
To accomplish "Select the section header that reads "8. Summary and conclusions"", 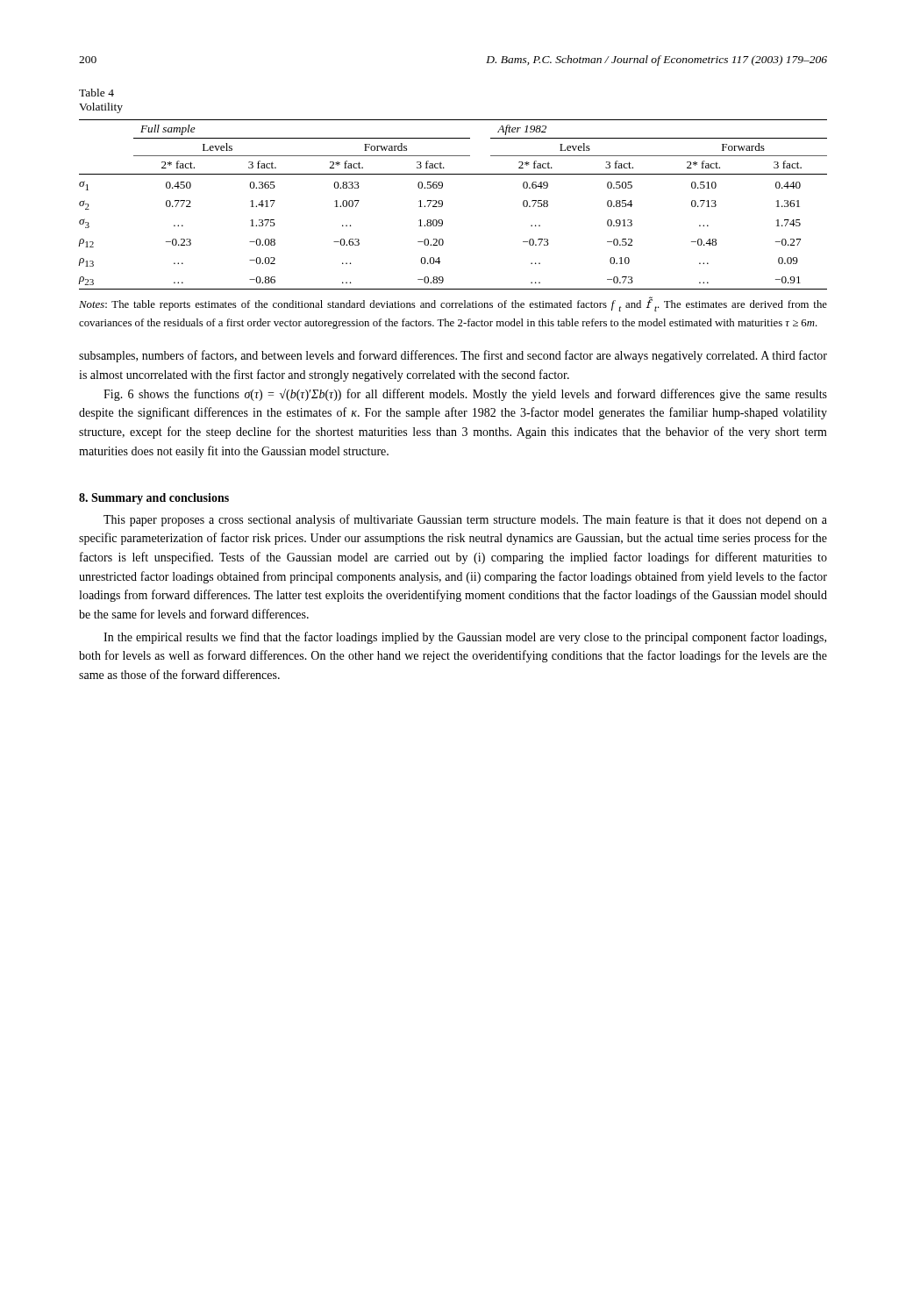I will click(x=154, y=497).
